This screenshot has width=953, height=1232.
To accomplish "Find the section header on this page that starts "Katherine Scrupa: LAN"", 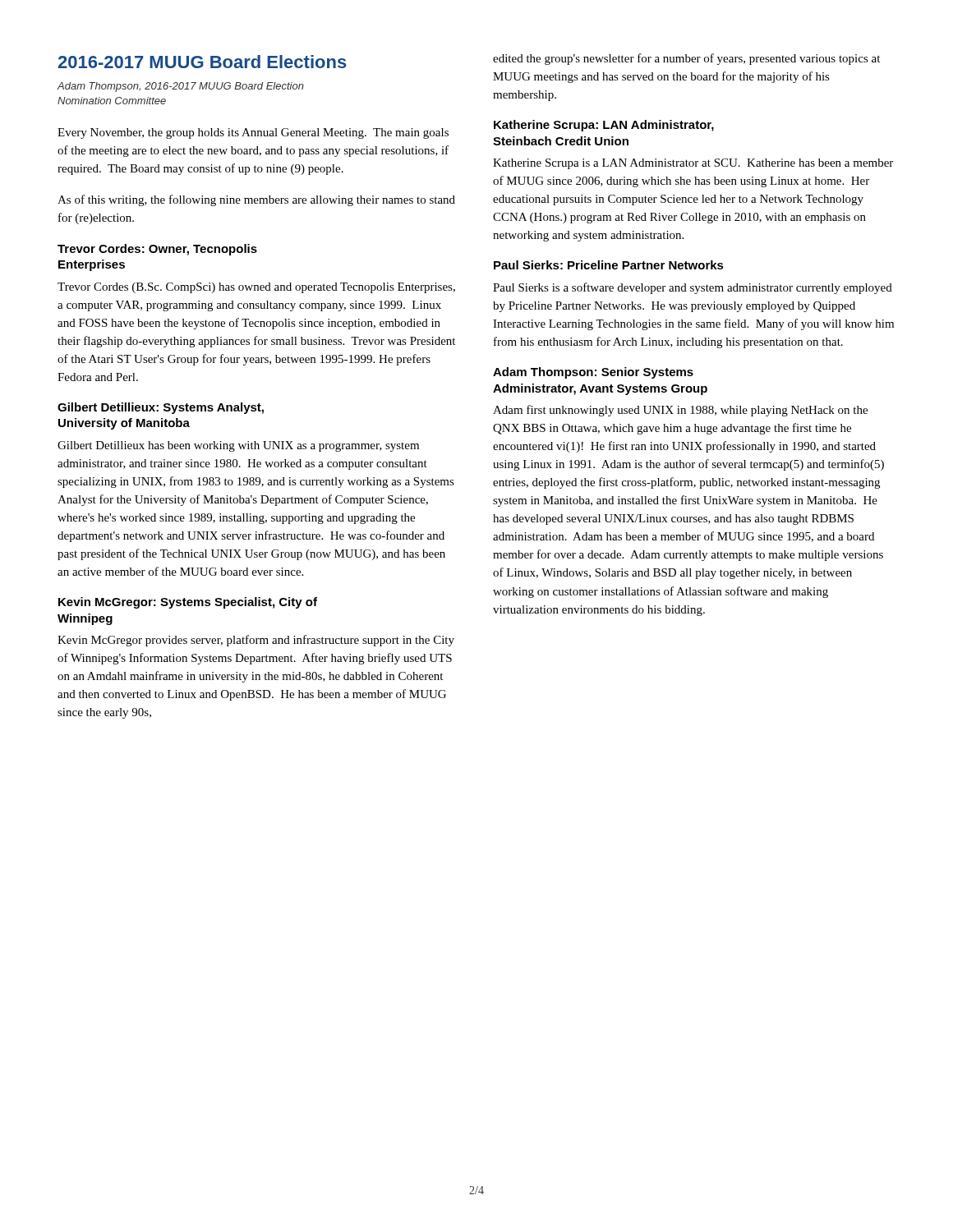I will 604,133.
